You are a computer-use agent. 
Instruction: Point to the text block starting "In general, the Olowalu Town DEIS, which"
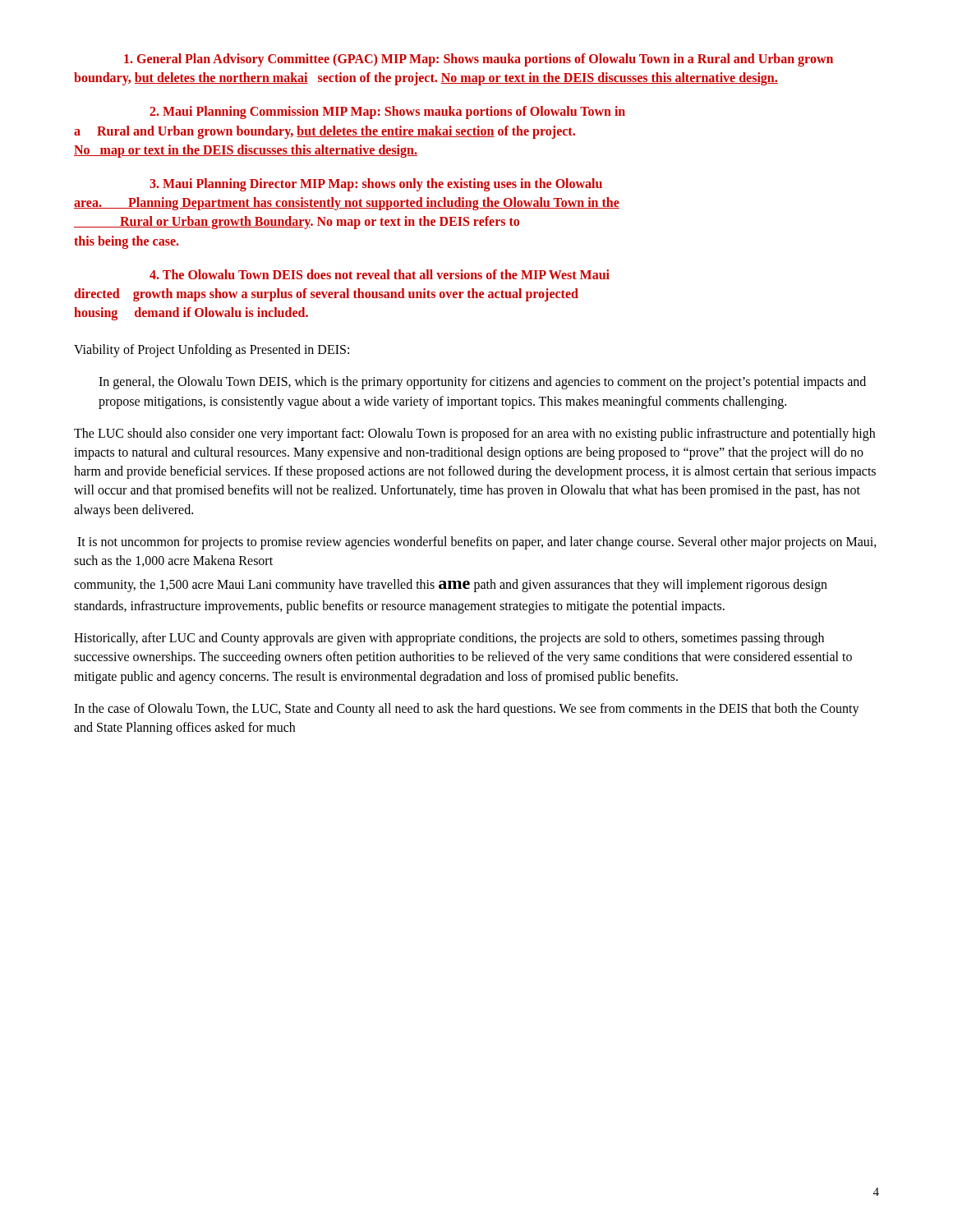coord(489,391)
